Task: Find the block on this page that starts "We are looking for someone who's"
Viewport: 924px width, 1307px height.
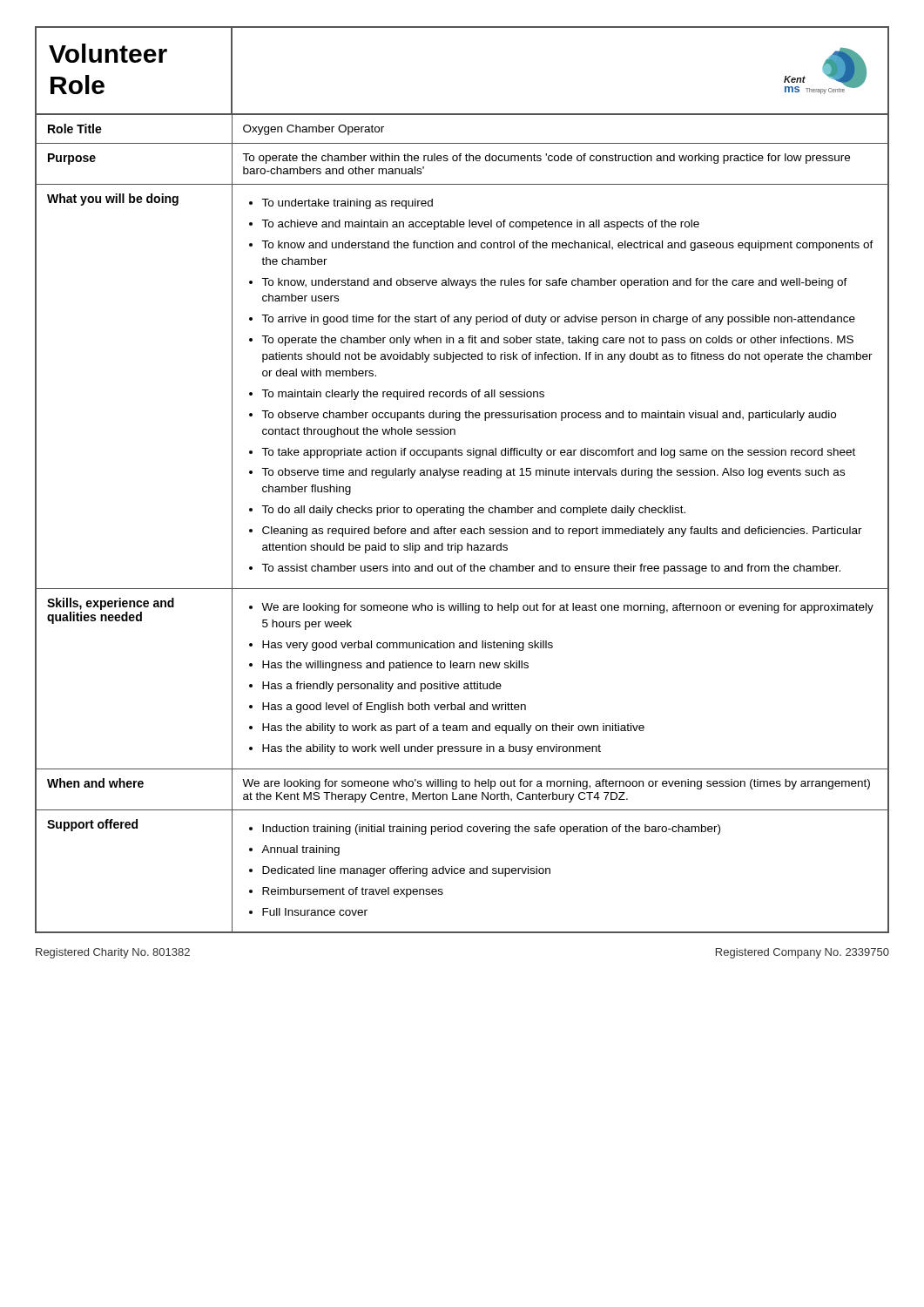Action: point(557,789)
